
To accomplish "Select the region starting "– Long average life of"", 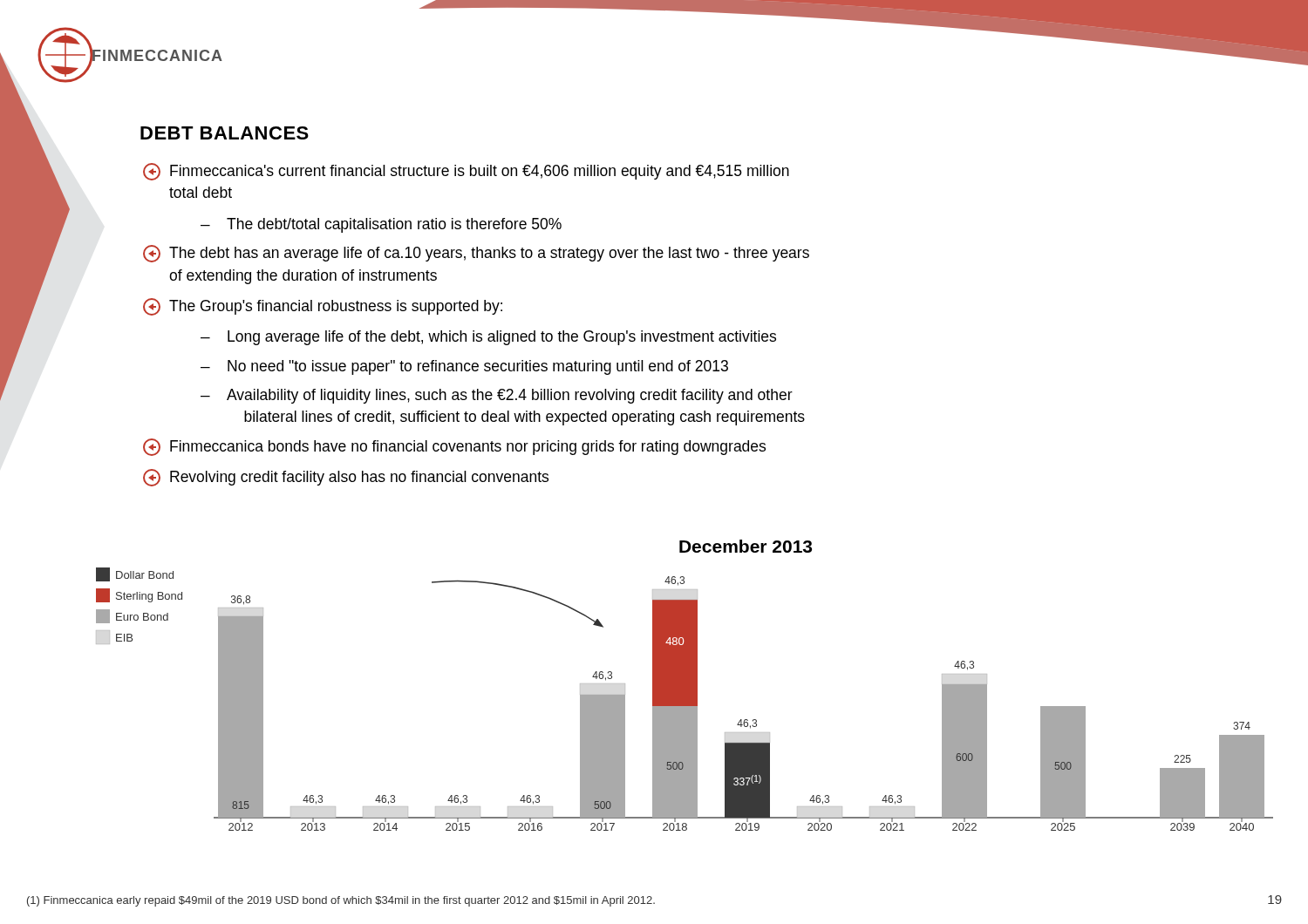I will [737, 337].
